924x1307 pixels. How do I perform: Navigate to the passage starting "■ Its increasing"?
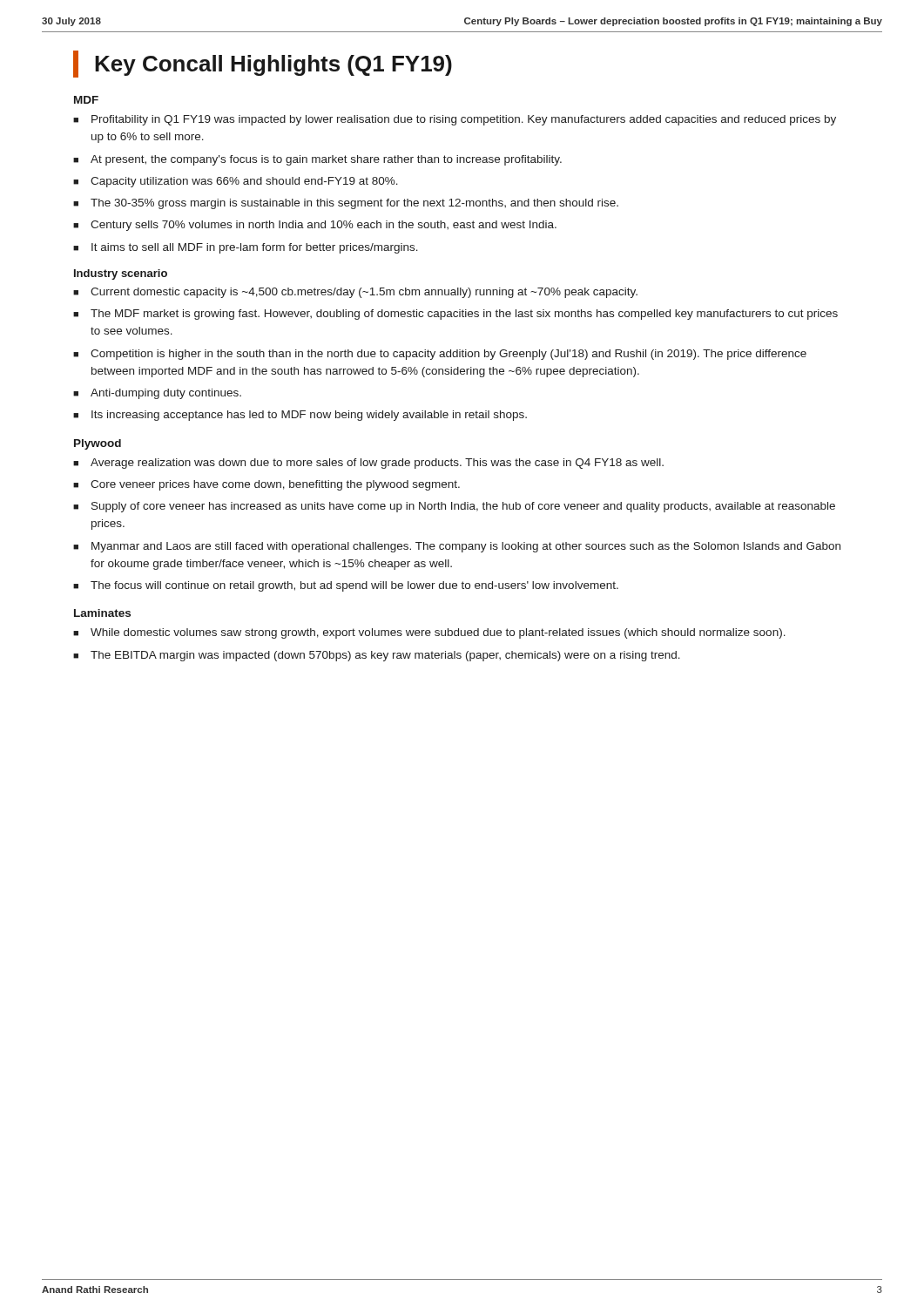click(x=462, y=415)
